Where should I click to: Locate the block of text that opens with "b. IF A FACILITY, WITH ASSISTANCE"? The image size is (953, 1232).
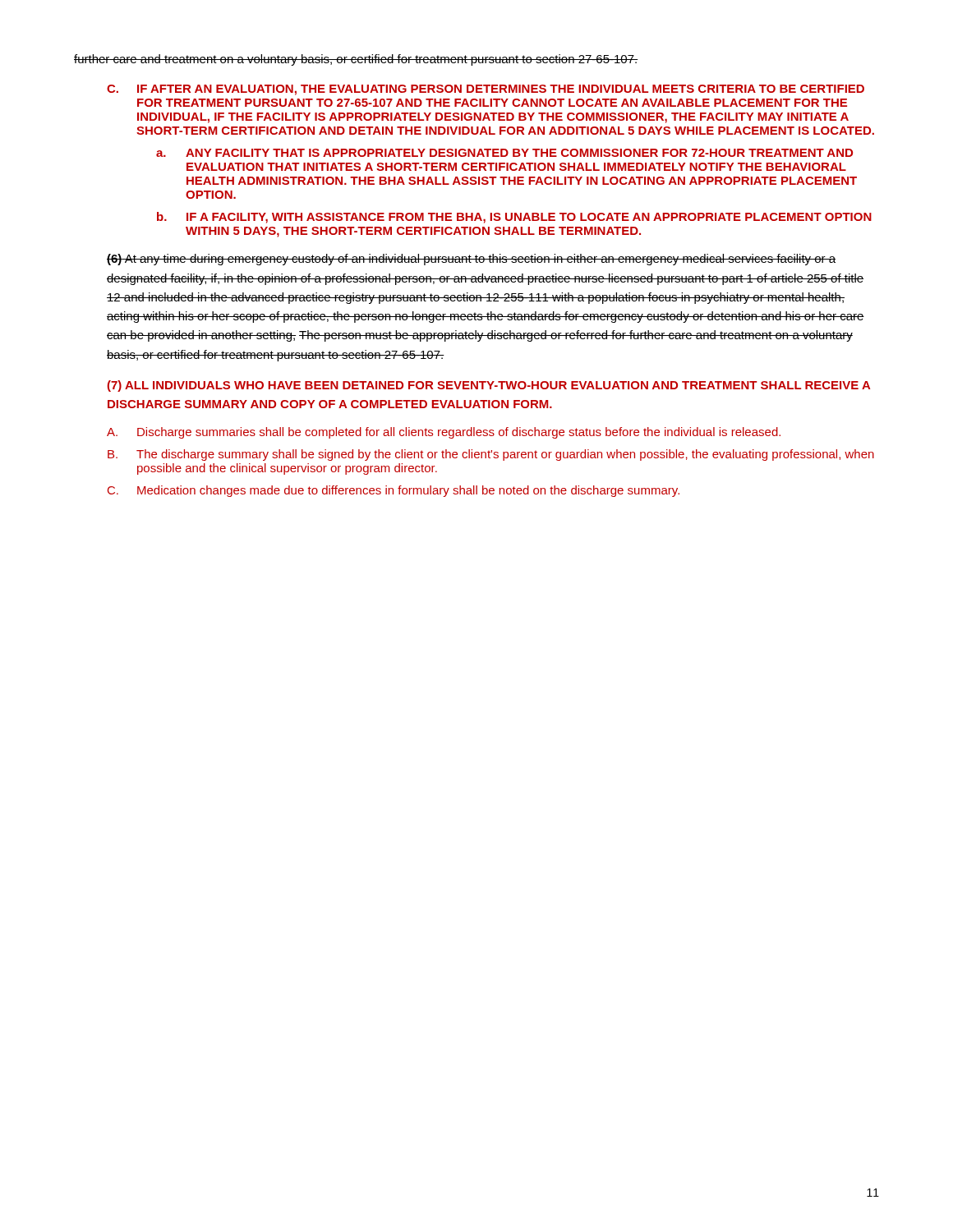[518, 224]
